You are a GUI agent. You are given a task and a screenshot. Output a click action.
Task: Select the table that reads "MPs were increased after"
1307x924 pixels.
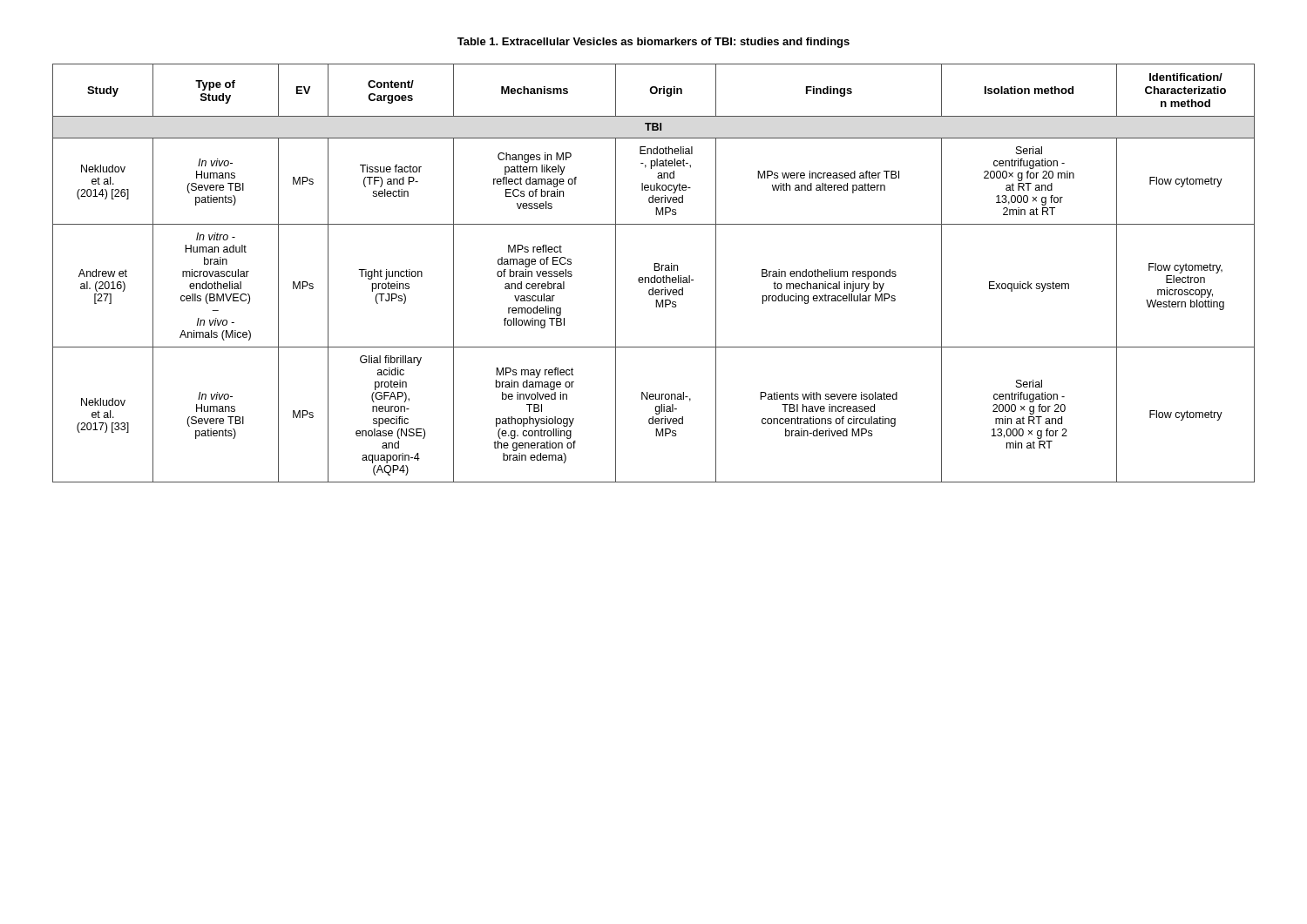click(x=654, y=273)
